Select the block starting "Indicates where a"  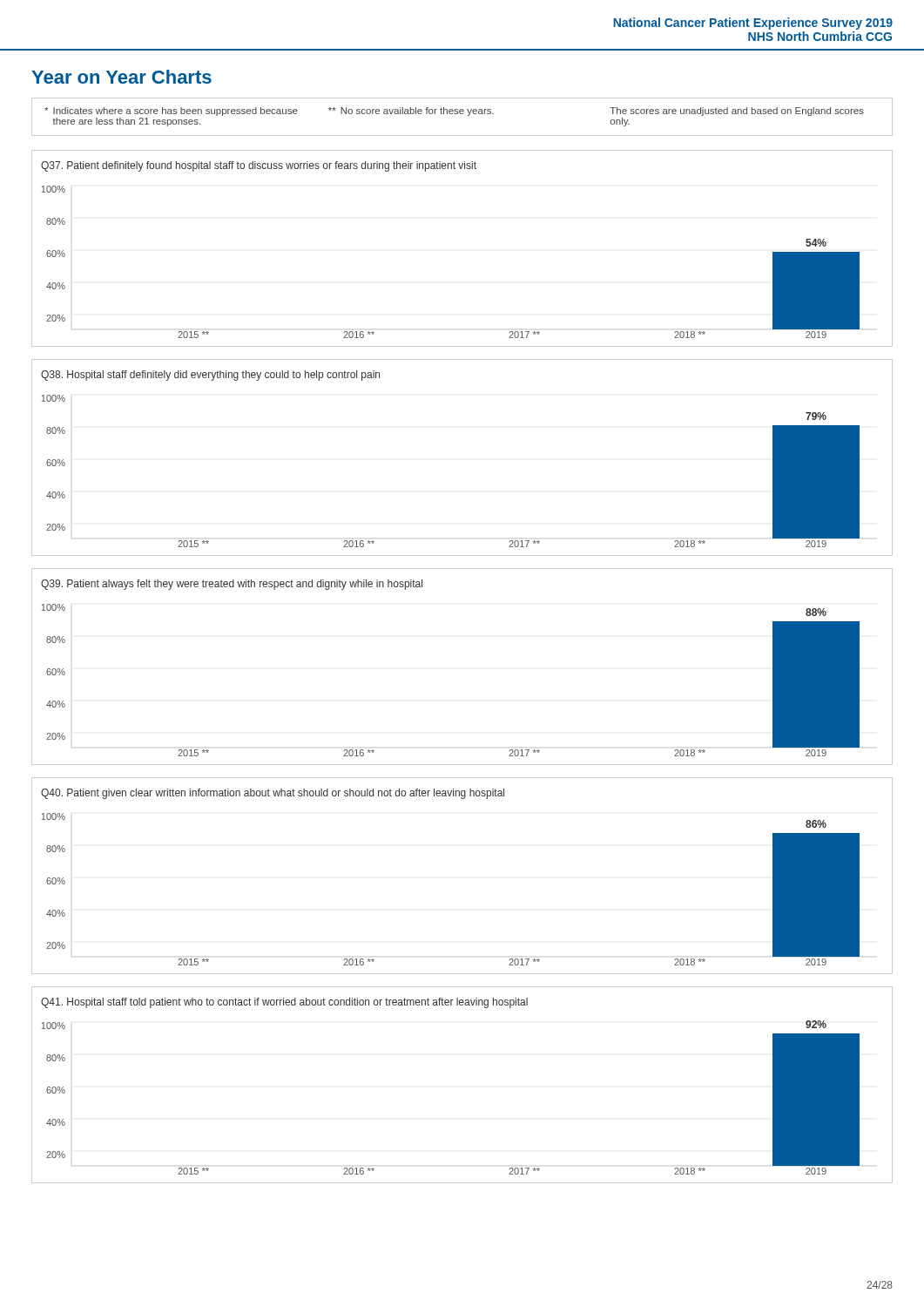pos(462,117)
